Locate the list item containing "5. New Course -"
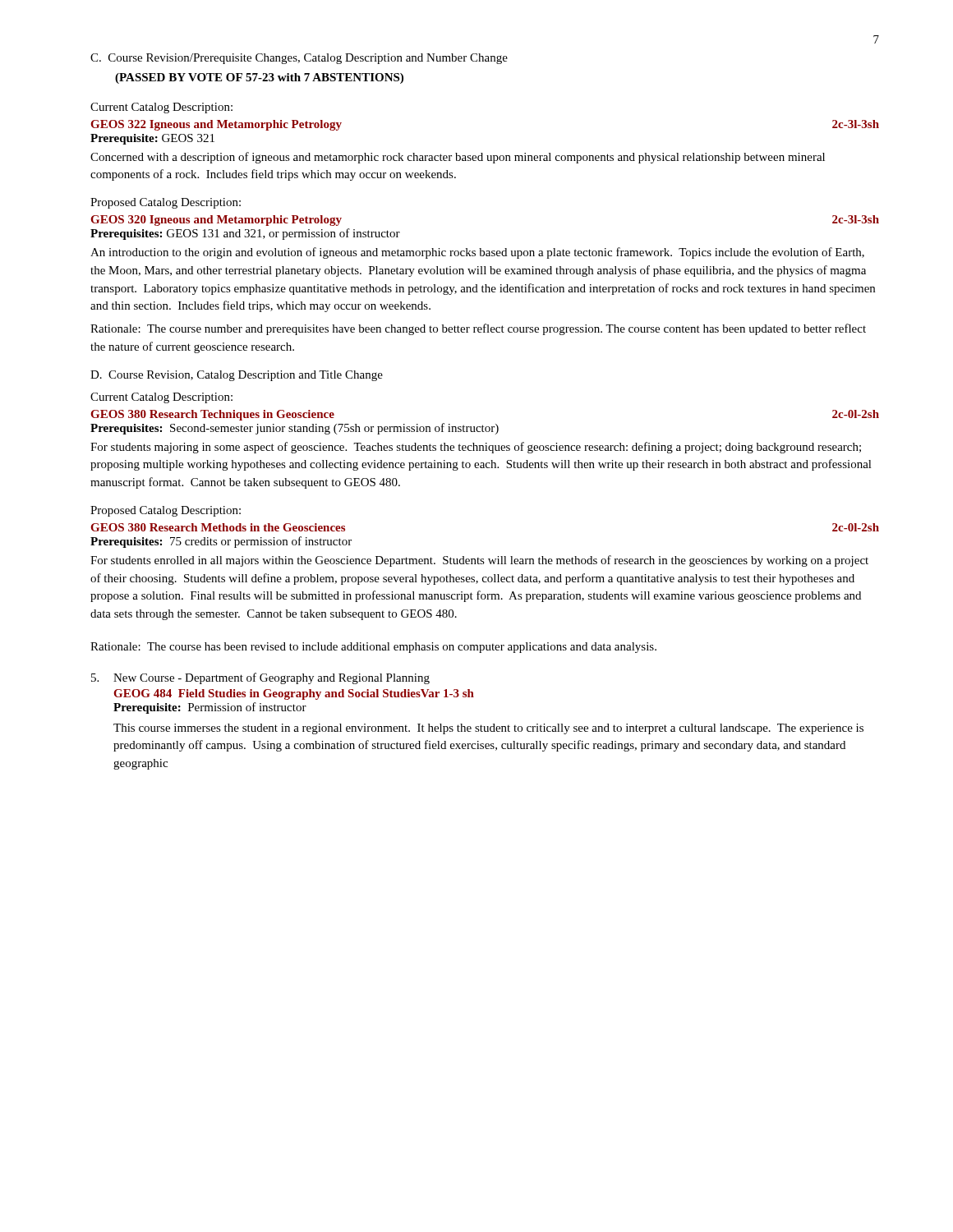The image size is (953, 1232). tap(260, 678)
